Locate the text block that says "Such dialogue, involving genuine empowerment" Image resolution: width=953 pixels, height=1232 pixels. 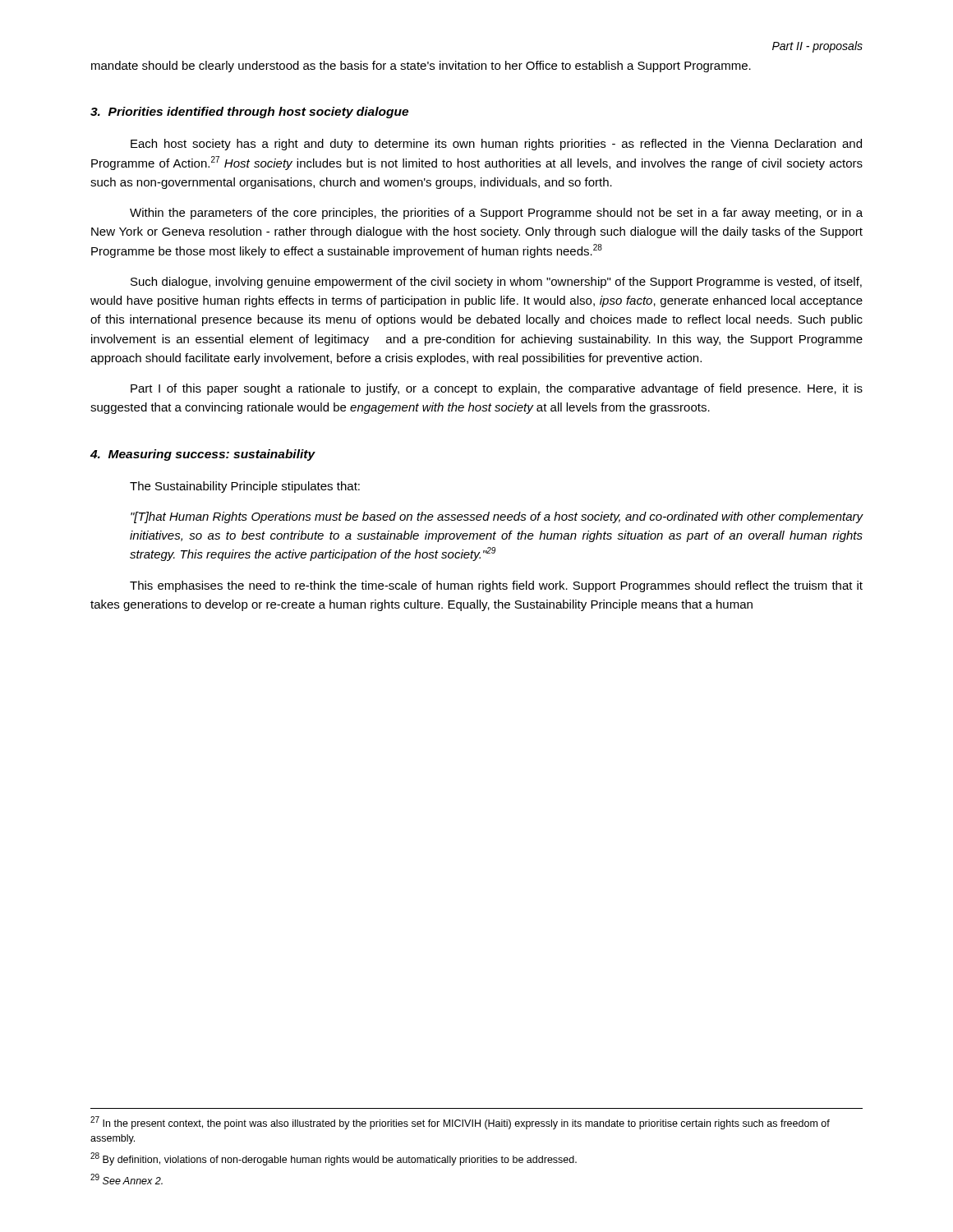[x=476, y=319]
